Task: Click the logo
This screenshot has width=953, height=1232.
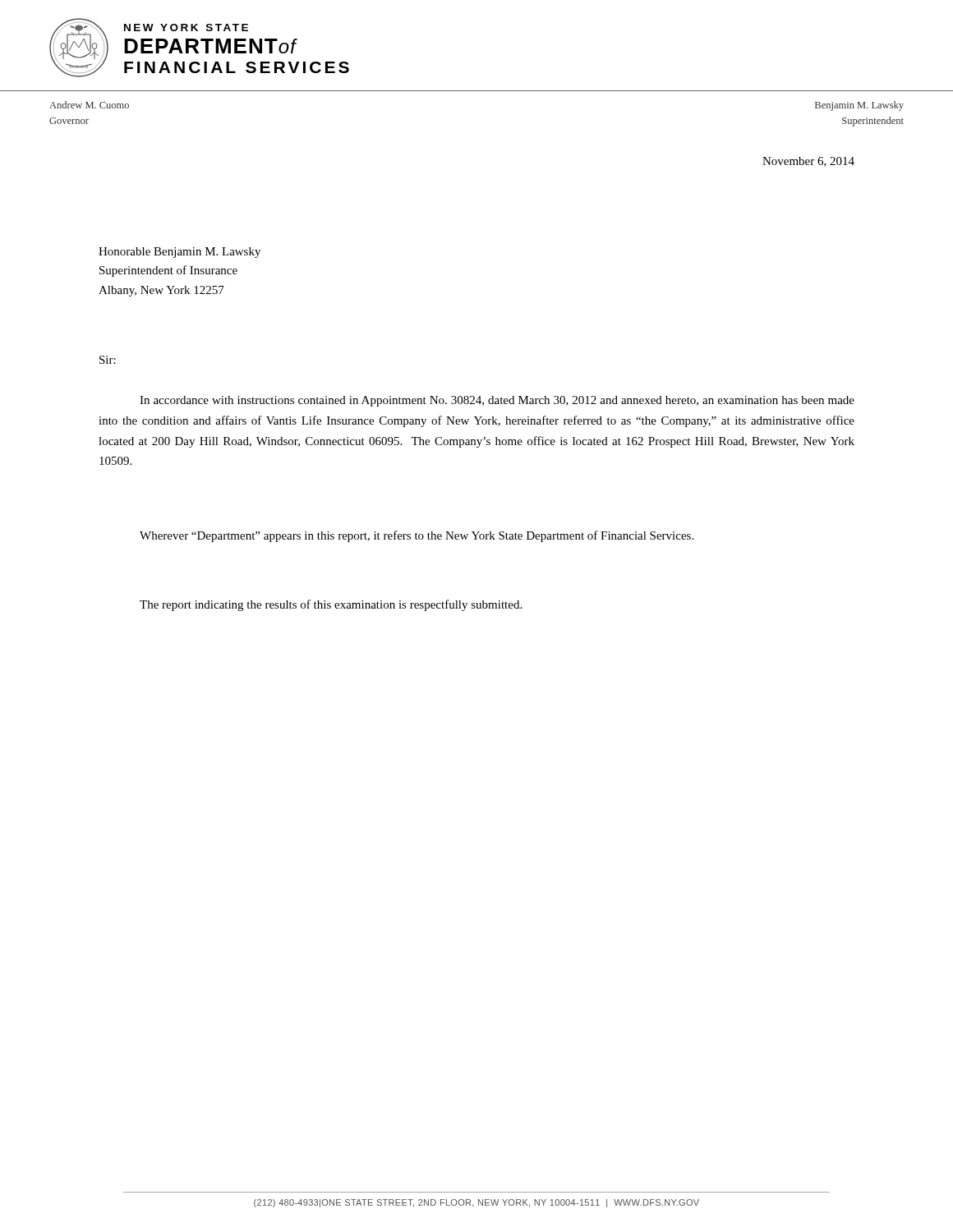Action: coord(86,49)
